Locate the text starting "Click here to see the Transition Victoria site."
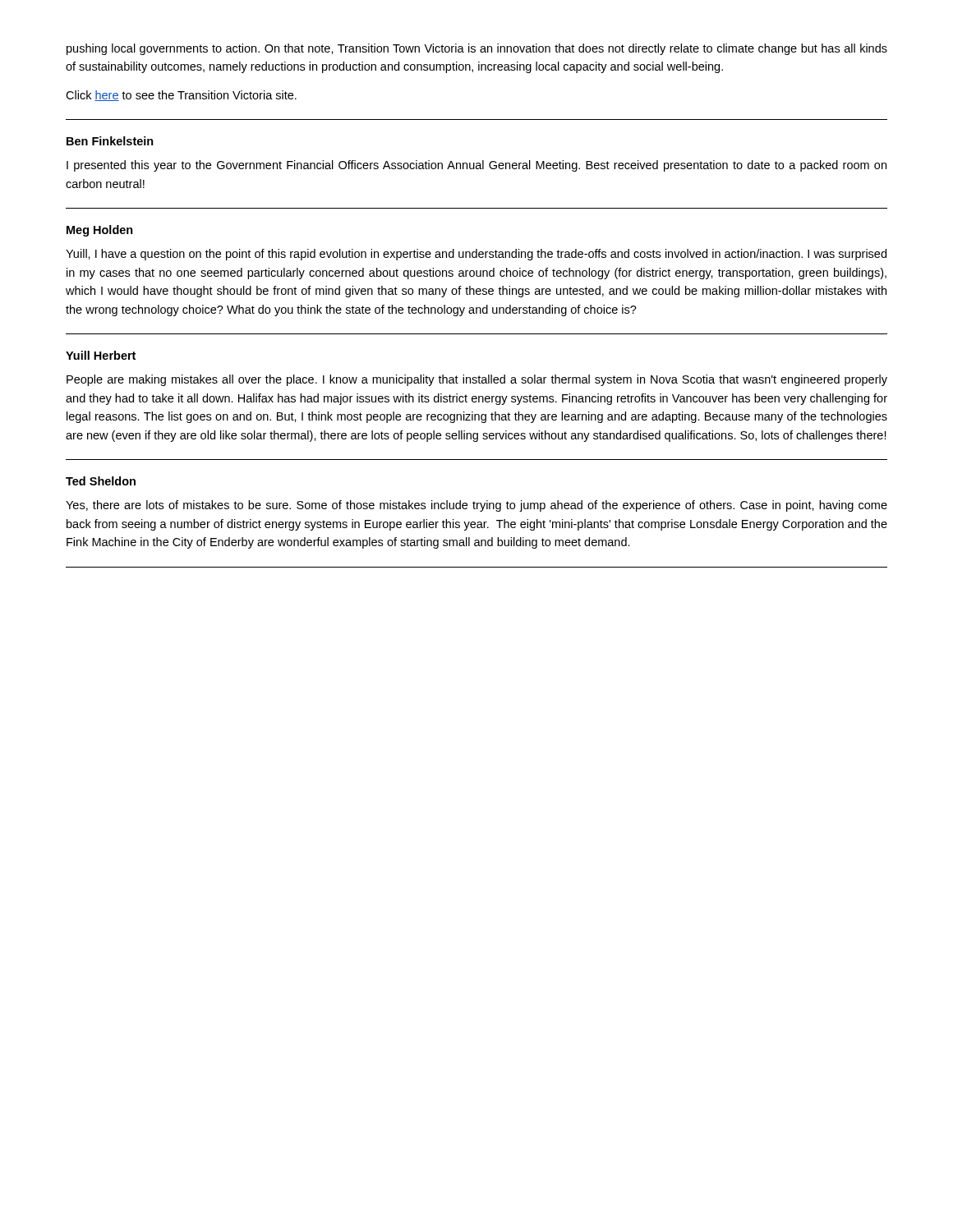 point(181,95)
